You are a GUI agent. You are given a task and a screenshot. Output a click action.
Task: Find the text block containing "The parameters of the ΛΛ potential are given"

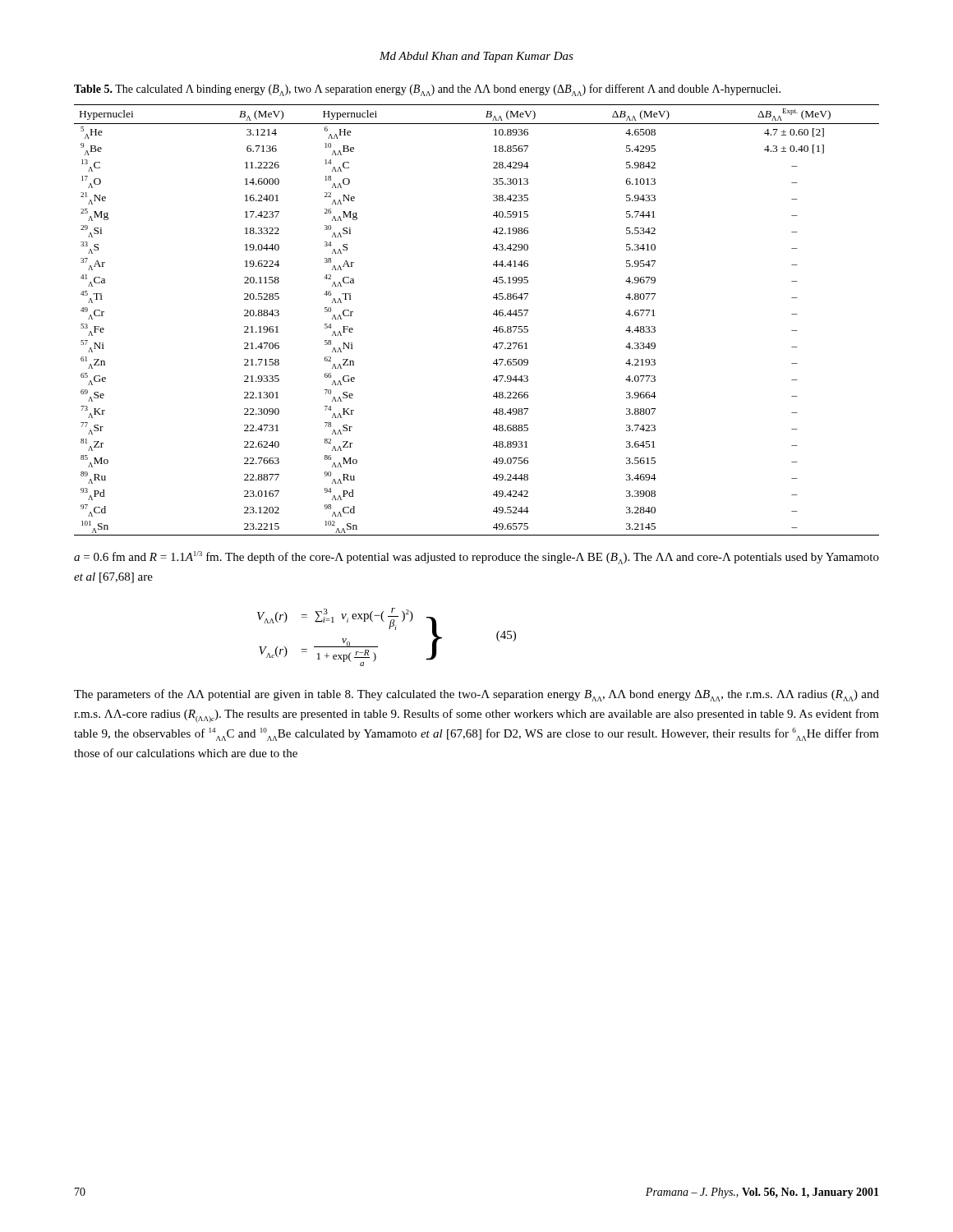(476, 724)
